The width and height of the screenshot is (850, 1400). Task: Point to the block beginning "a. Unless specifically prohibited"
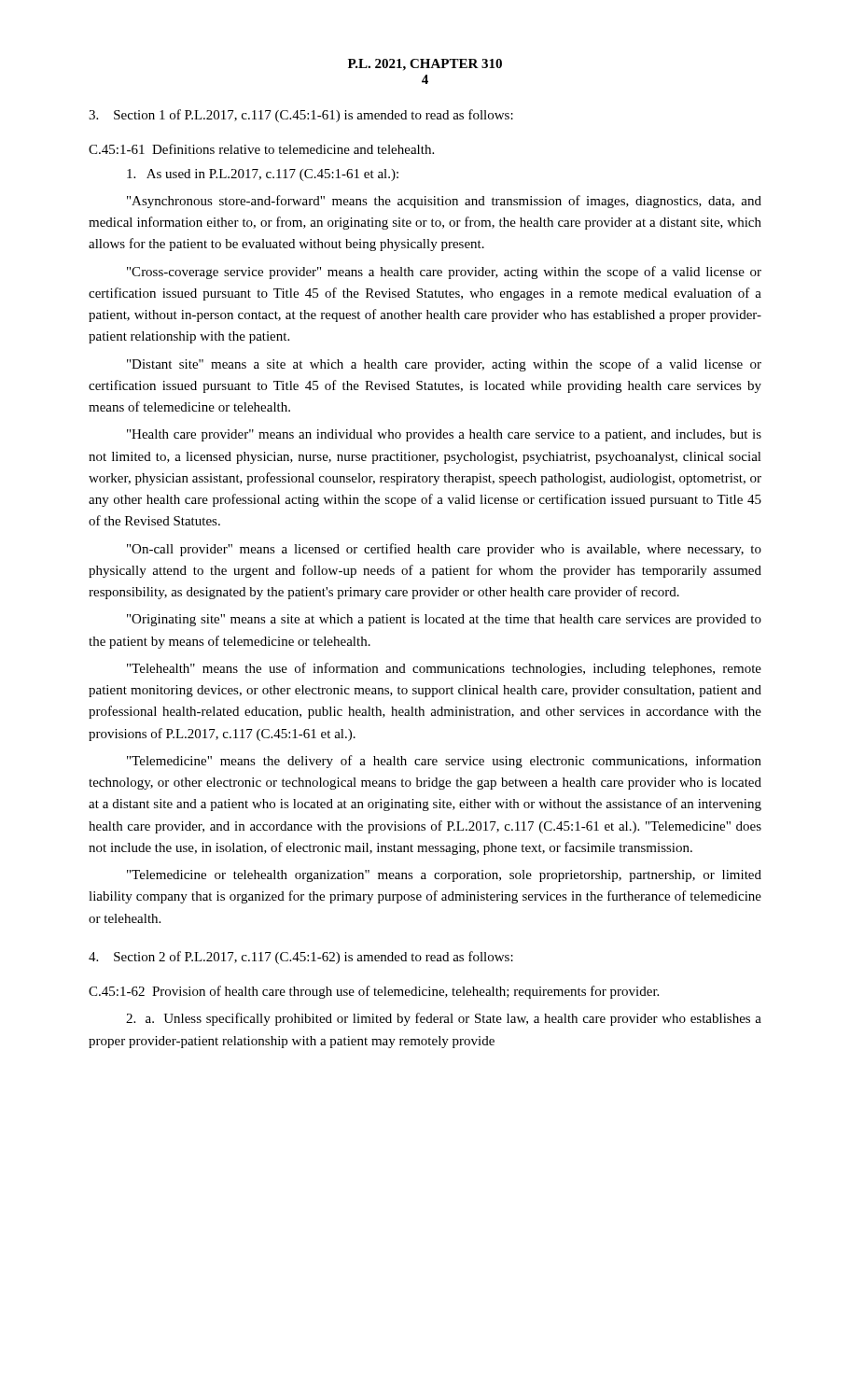(425, 1030)
